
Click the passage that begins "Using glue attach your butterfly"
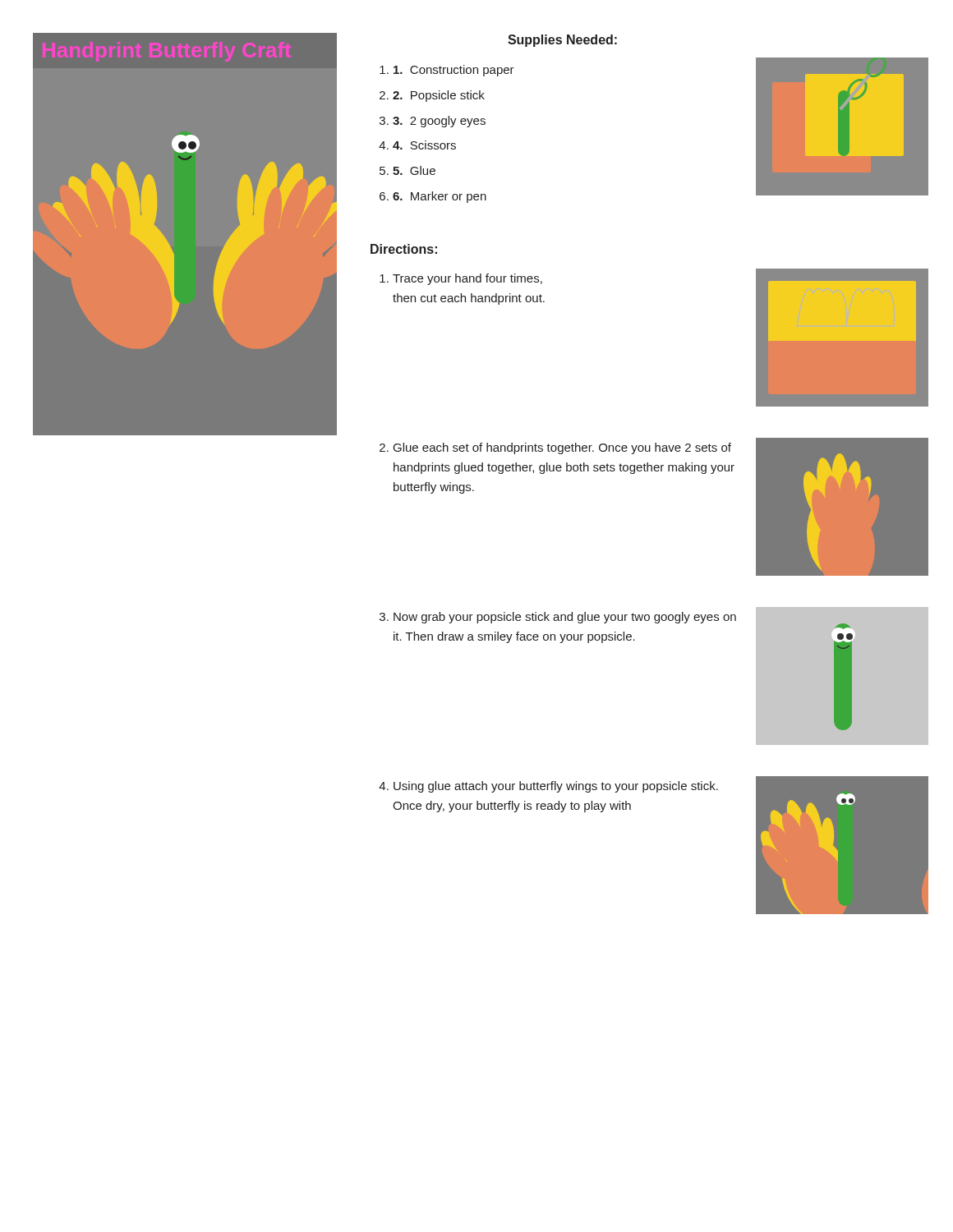pos(555,796)
